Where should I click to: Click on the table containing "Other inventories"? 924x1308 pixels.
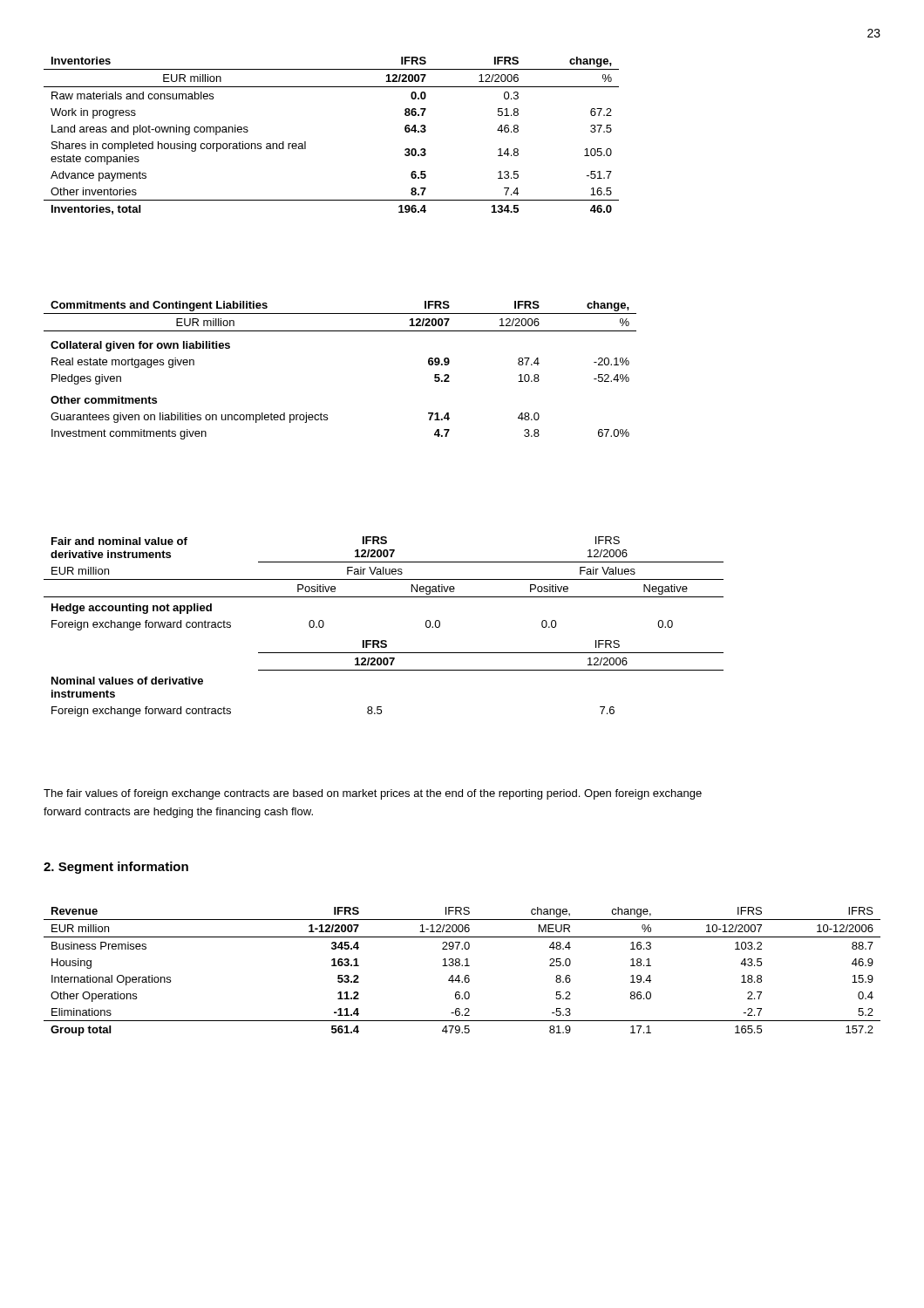[x=331, y=135]
